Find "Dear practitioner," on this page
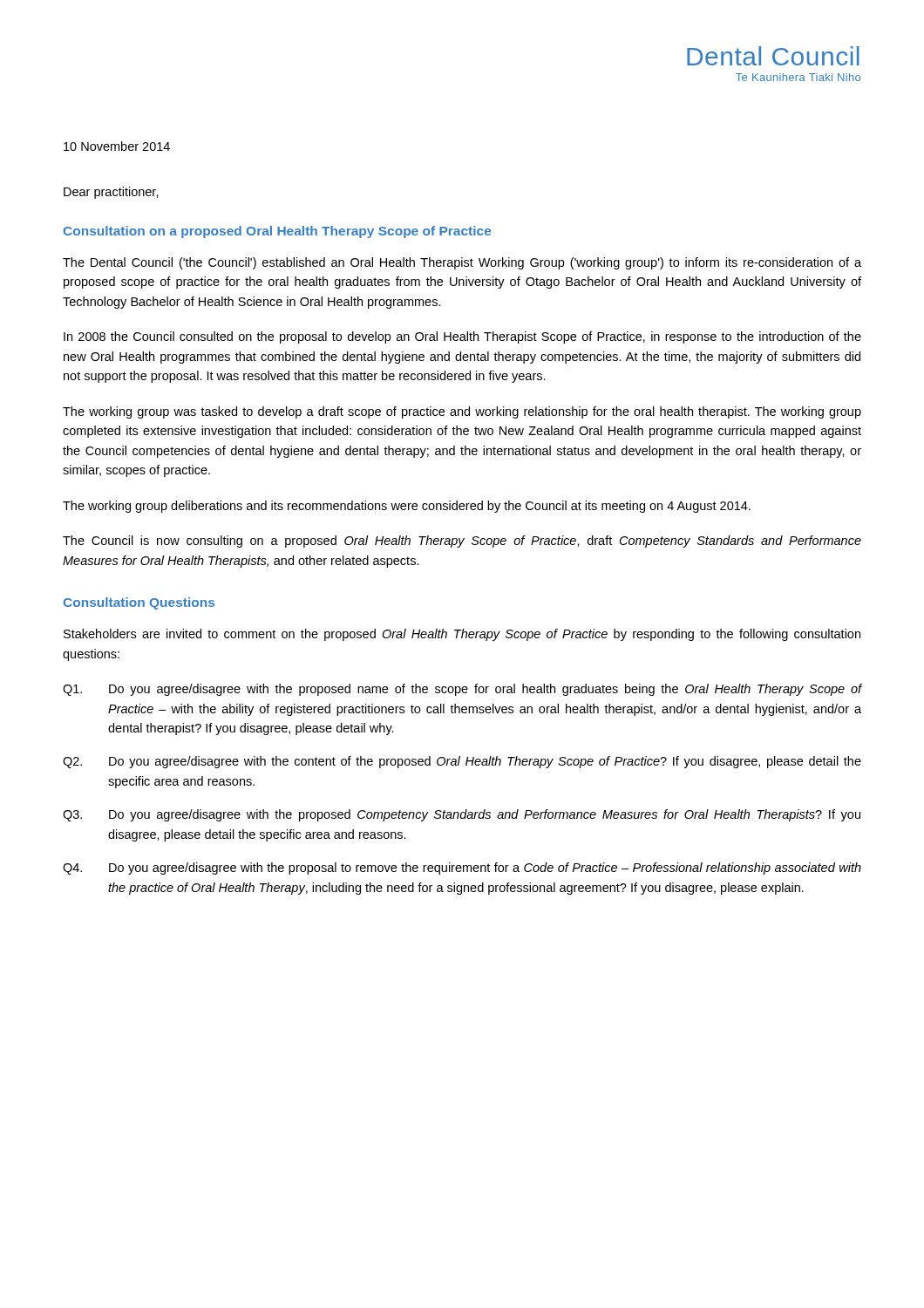Screen dimensions: 1308x924 pyautogui.click(x=111, y=192)
